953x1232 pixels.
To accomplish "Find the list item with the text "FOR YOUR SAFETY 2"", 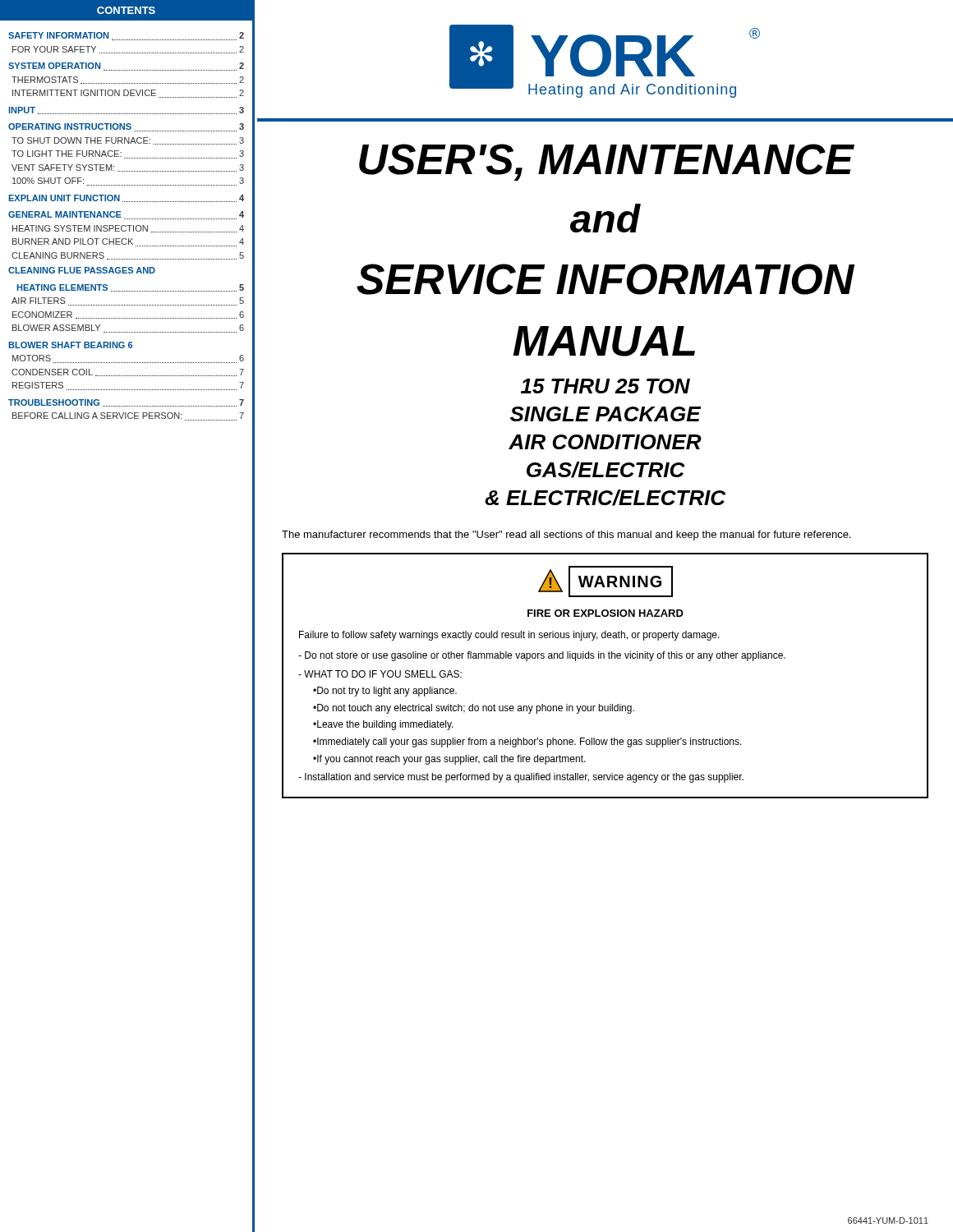I will pos(128,49).
